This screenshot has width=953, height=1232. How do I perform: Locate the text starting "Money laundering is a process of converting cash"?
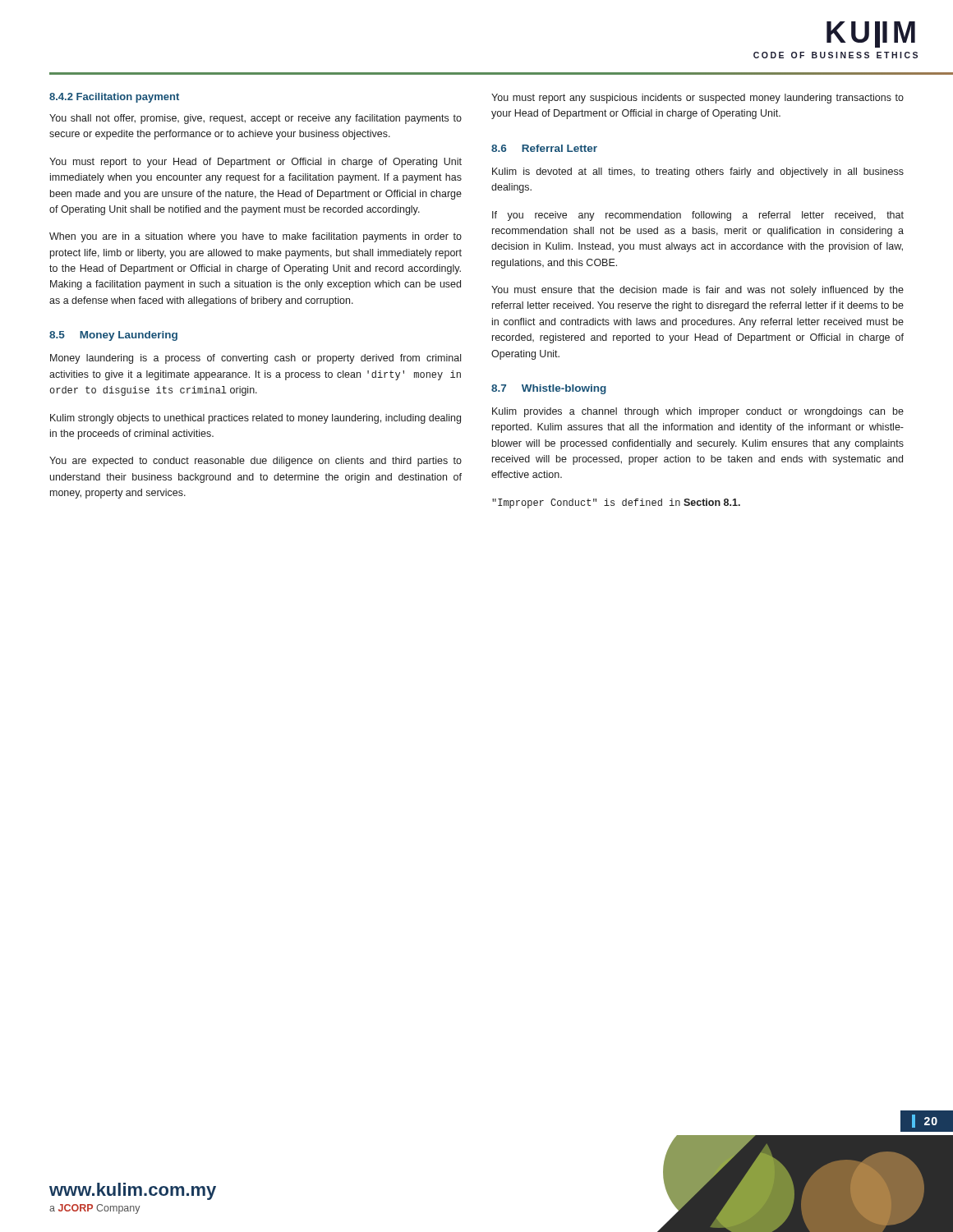[255, 375]
